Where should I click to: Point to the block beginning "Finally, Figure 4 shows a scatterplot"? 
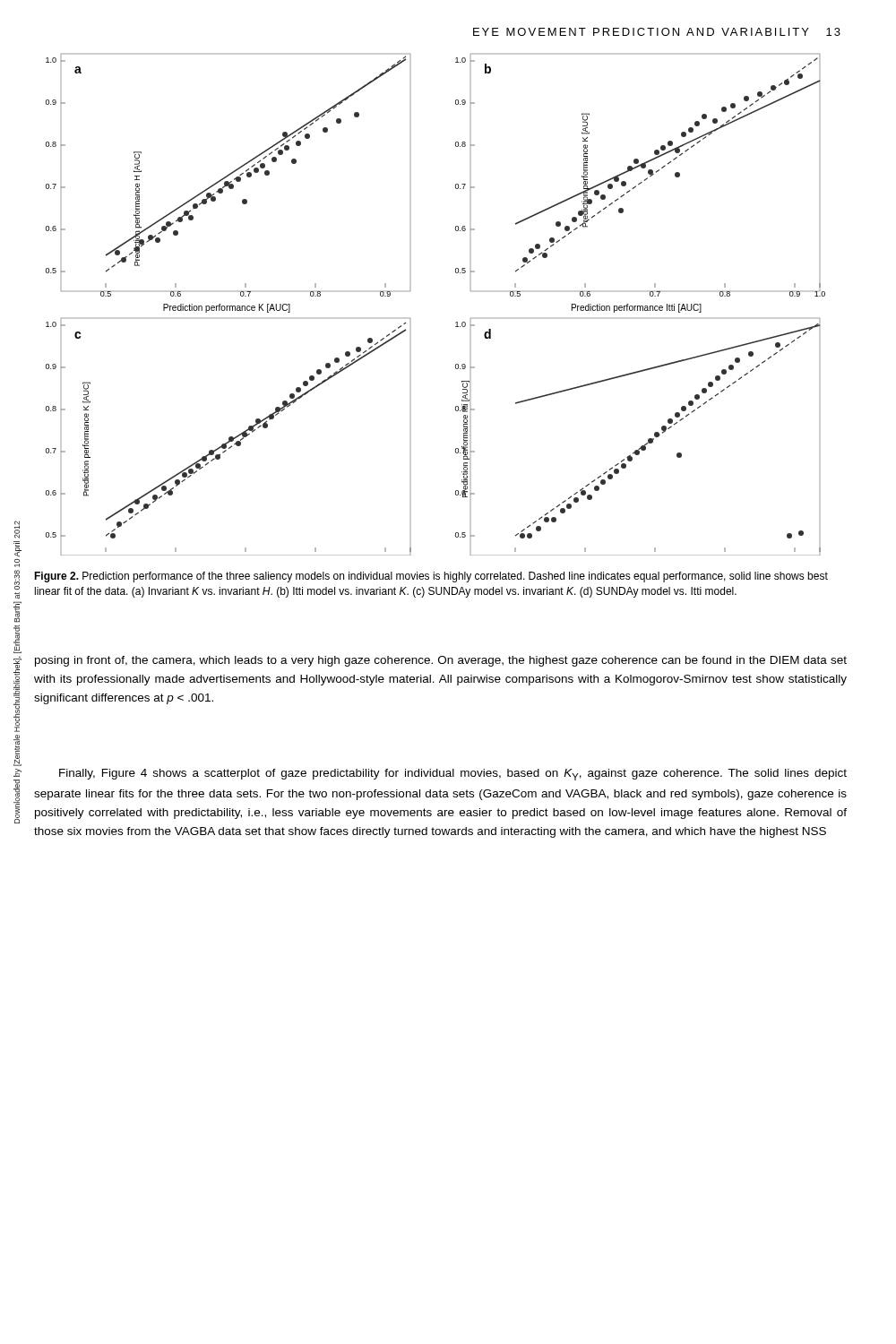440,802
